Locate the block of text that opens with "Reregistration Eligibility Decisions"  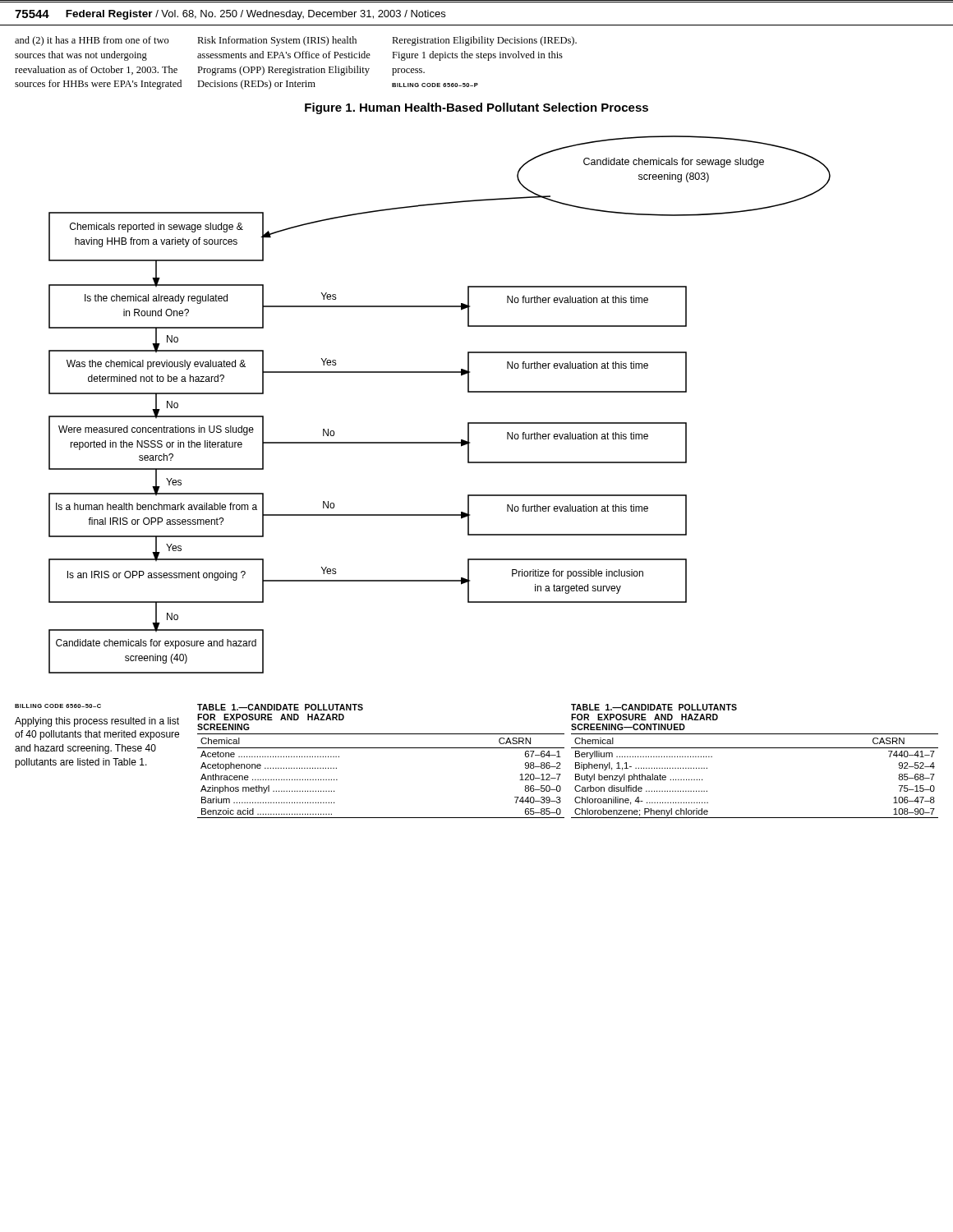click(485, 62)
